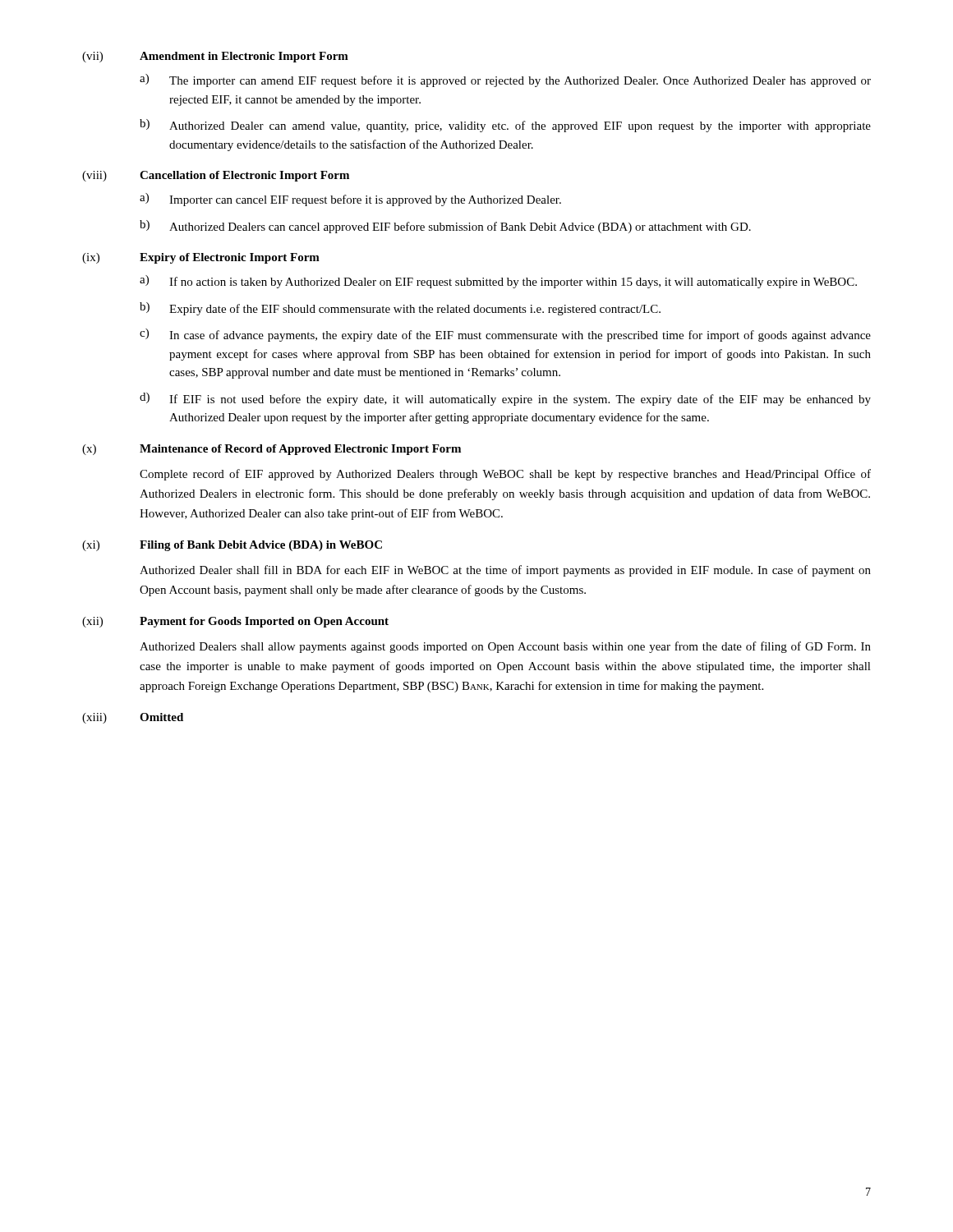953x1232 pixels.
Task: Find the section header on this page that starts "(viii) Cancellation of"
Action: pyautogui.click(x=216, y=175)
